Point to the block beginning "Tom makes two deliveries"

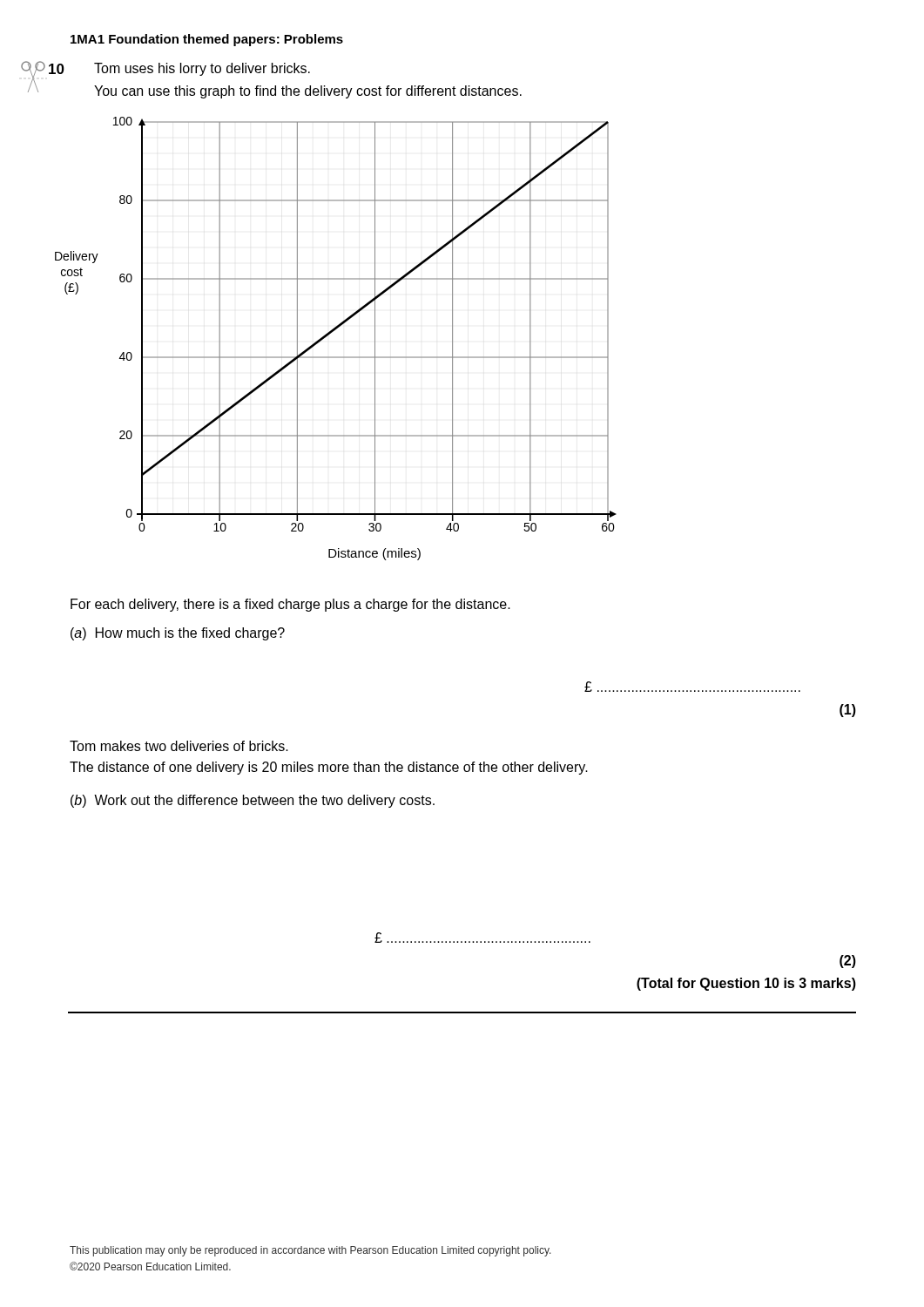[x=179, y=746]
